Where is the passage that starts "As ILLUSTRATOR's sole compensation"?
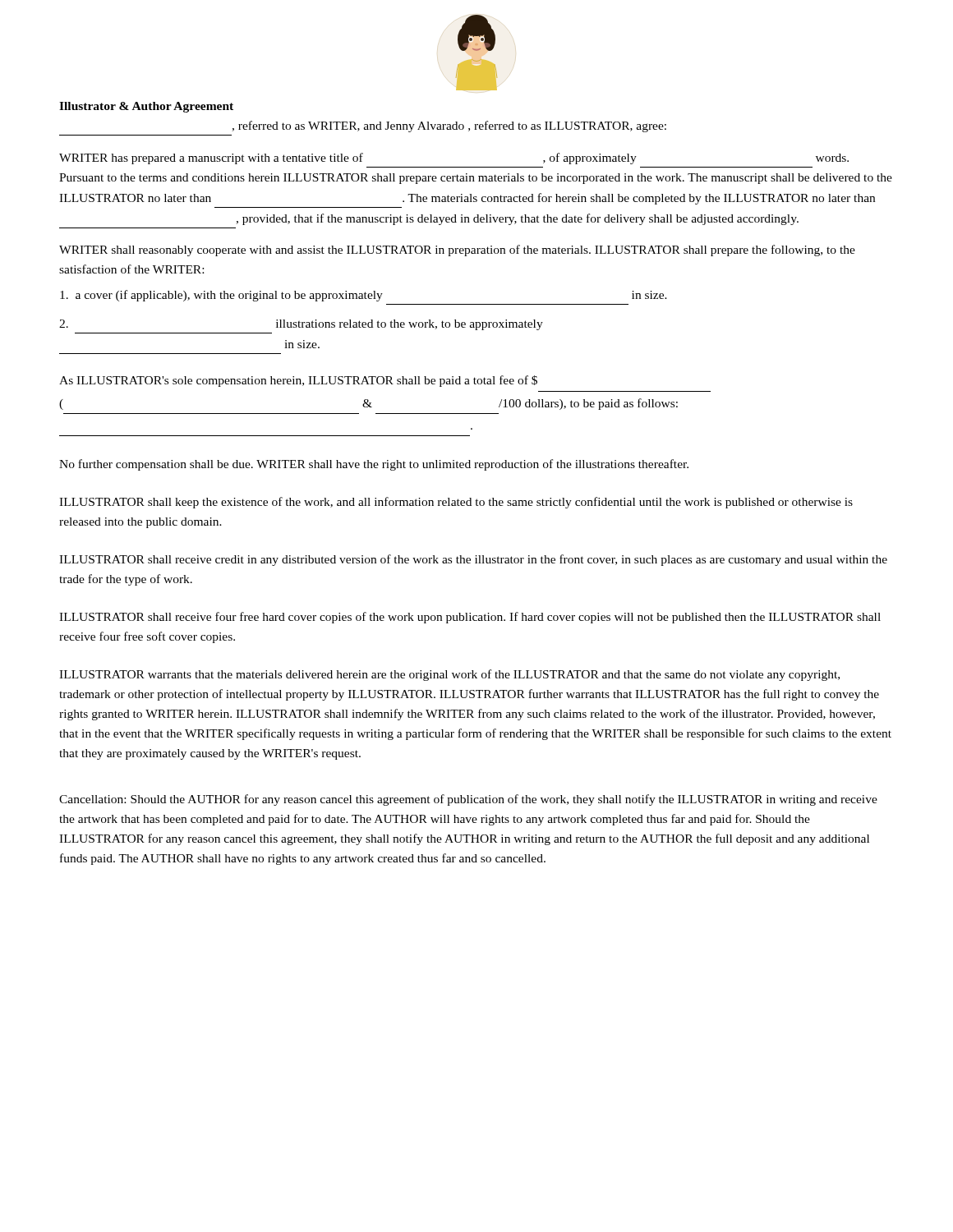The width and height of the screenshot is (953, 1232). point(385,403)
